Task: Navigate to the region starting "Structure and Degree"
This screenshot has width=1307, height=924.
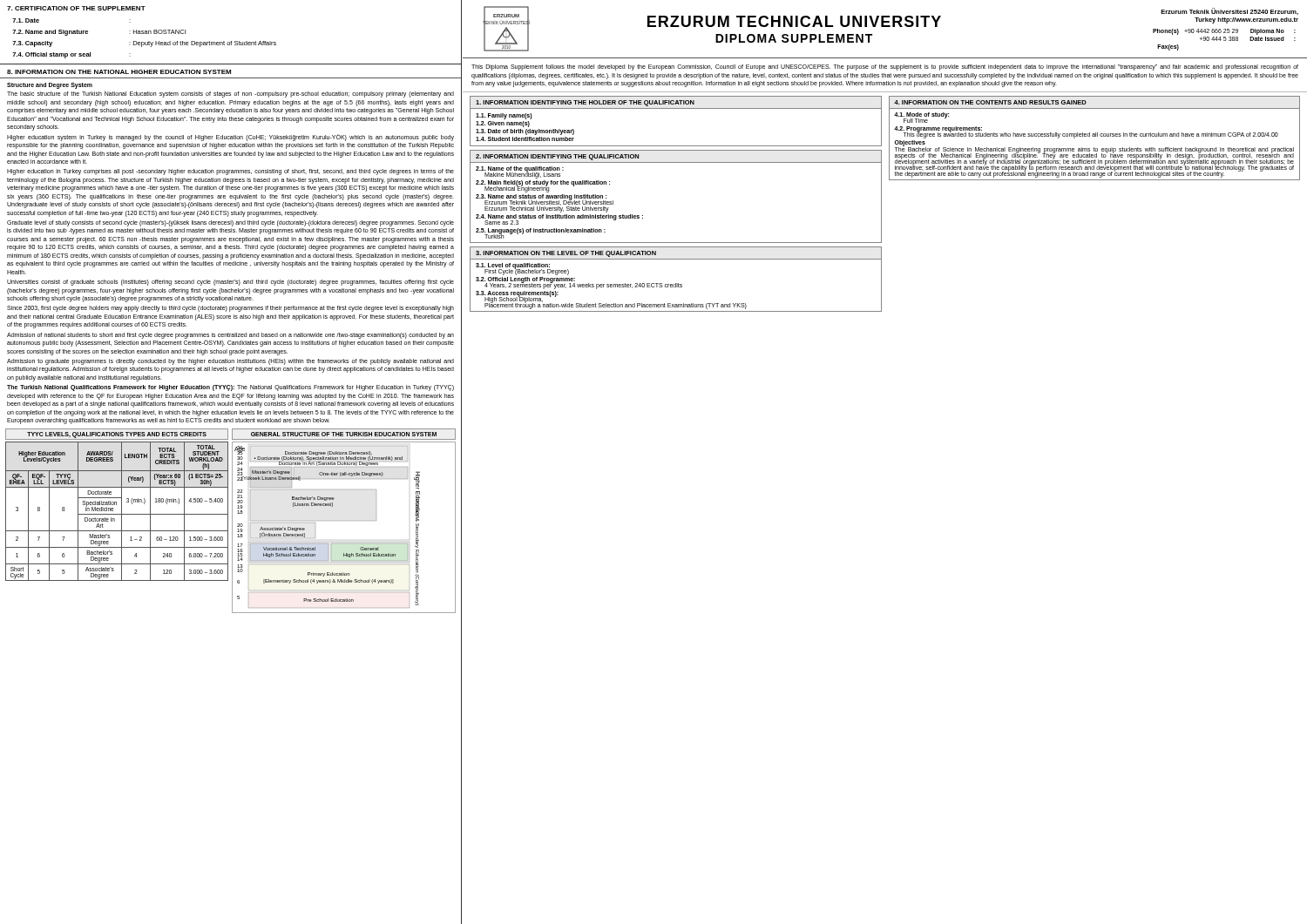Action: (230, 253)
